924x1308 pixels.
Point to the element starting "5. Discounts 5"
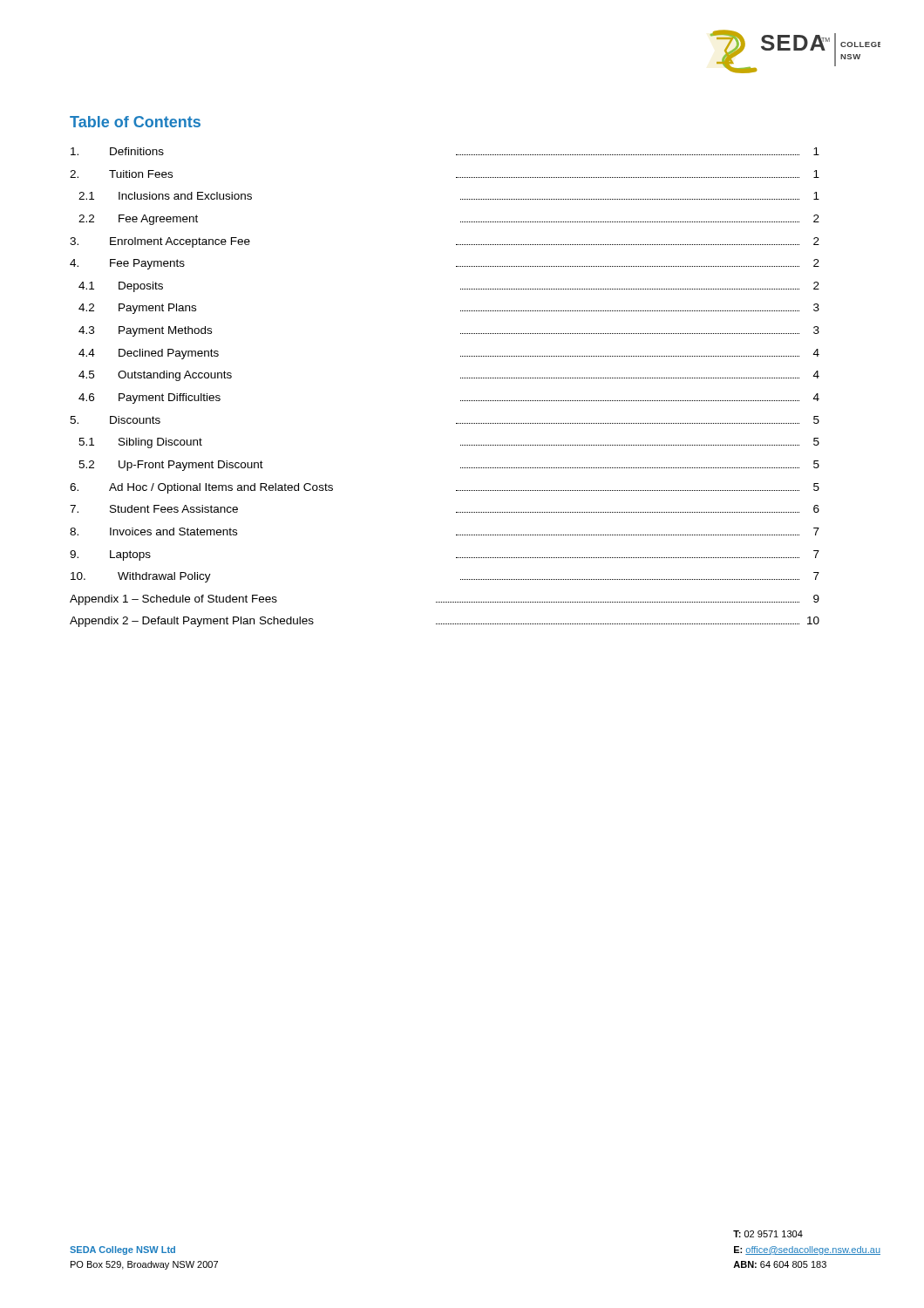(445, 420)
